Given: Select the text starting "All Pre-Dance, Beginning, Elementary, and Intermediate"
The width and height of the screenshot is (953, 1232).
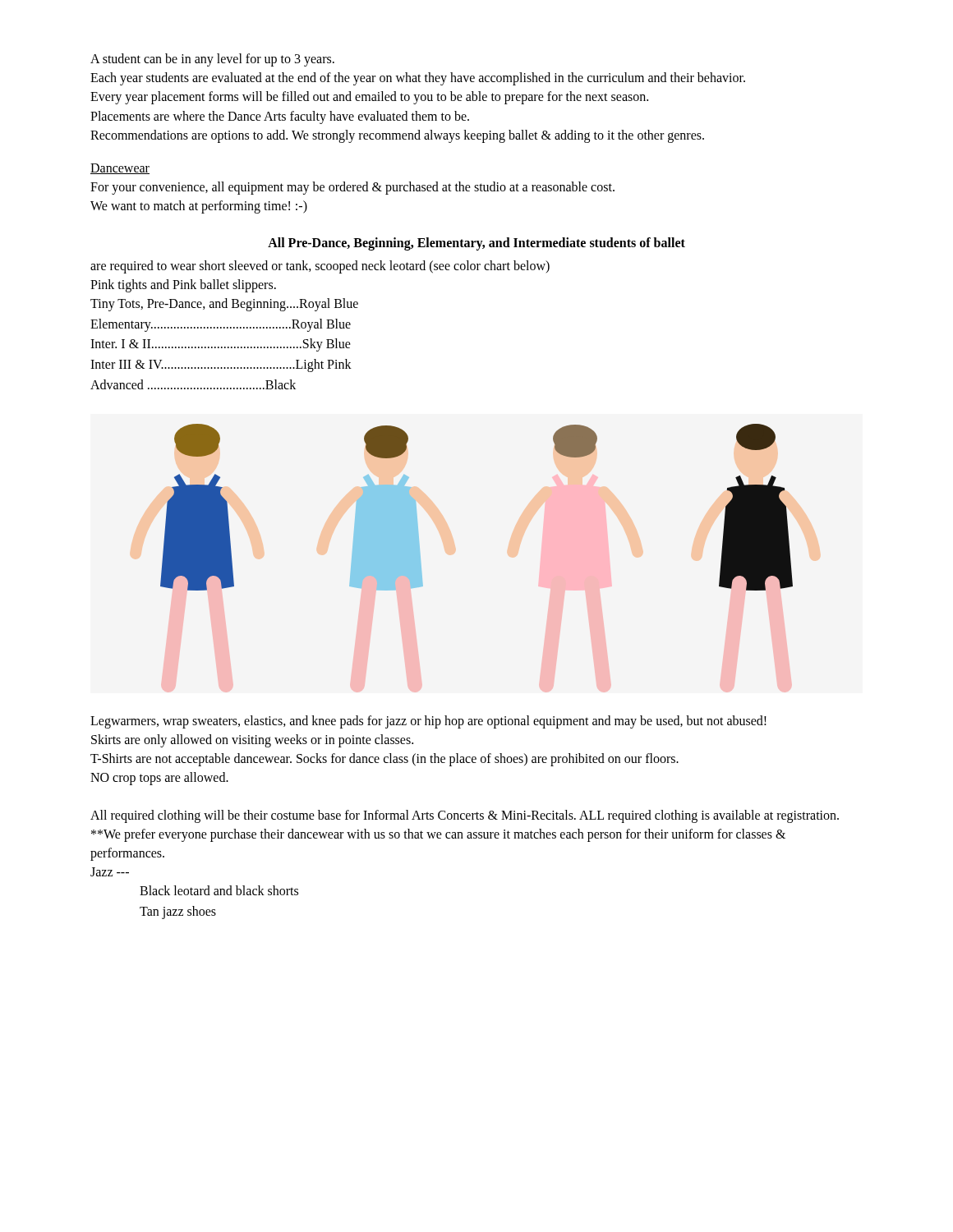Looking at the screenshot, I should (x=476, y=243).
